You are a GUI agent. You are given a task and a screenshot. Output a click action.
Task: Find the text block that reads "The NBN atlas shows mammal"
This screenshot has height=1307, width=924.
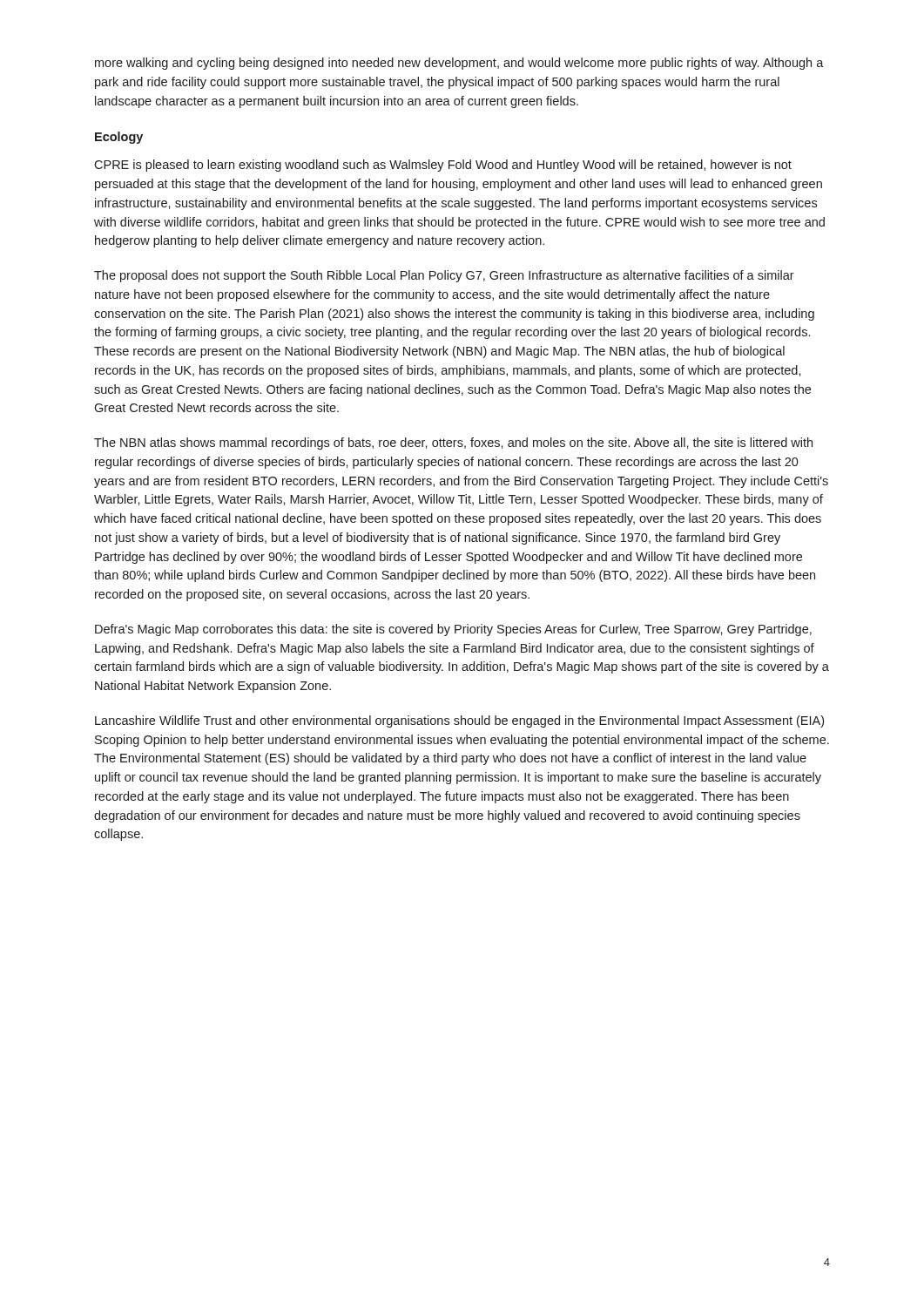tap(461, 518)
